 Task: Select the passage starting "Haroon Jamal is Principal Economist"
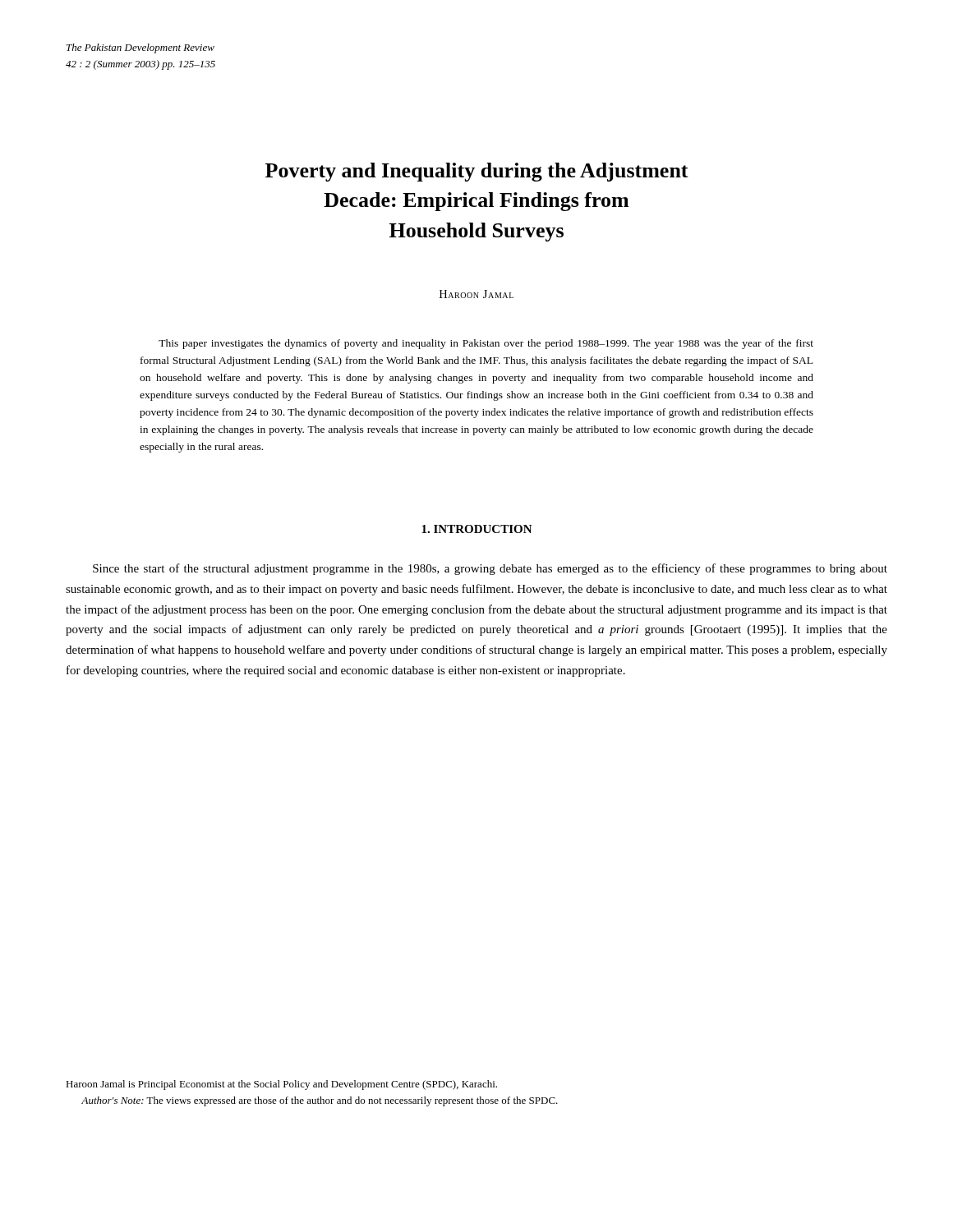(x=312, y=1092)
